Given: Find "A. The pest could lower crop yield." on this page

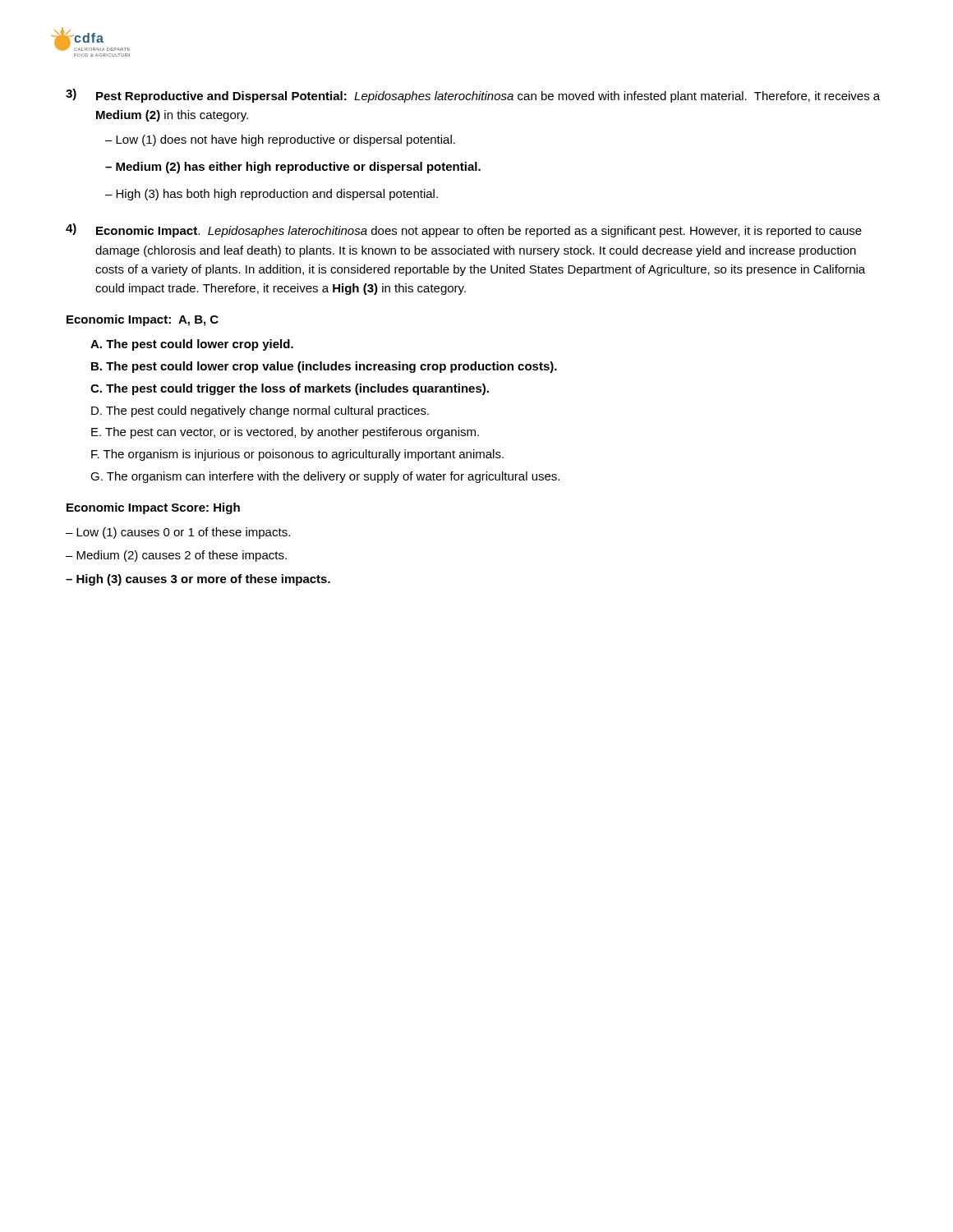Looking at the screenshot, I should (192, 344).
